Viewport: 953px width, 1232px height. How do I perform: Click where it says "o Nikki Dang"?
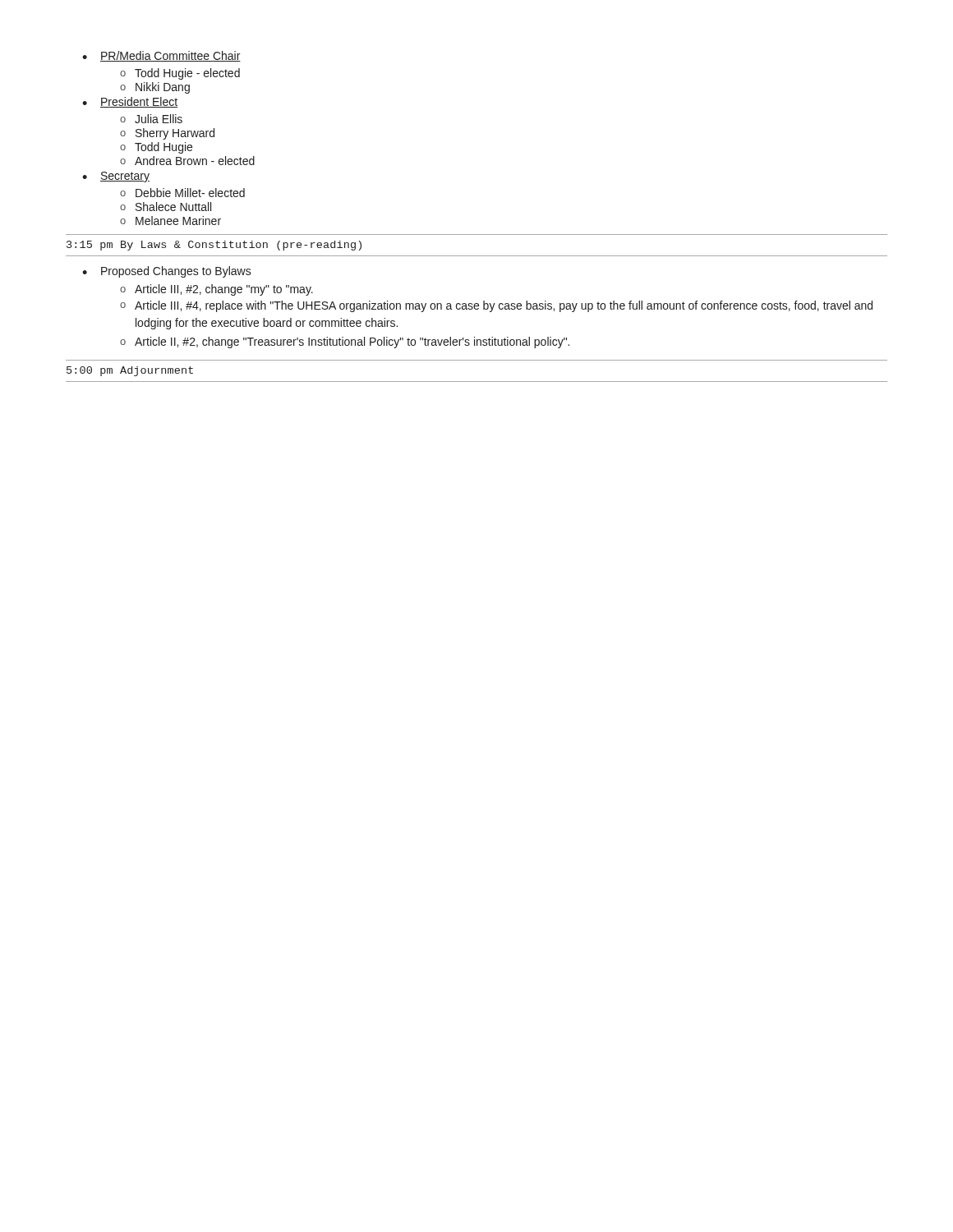[x=155, y=87]
